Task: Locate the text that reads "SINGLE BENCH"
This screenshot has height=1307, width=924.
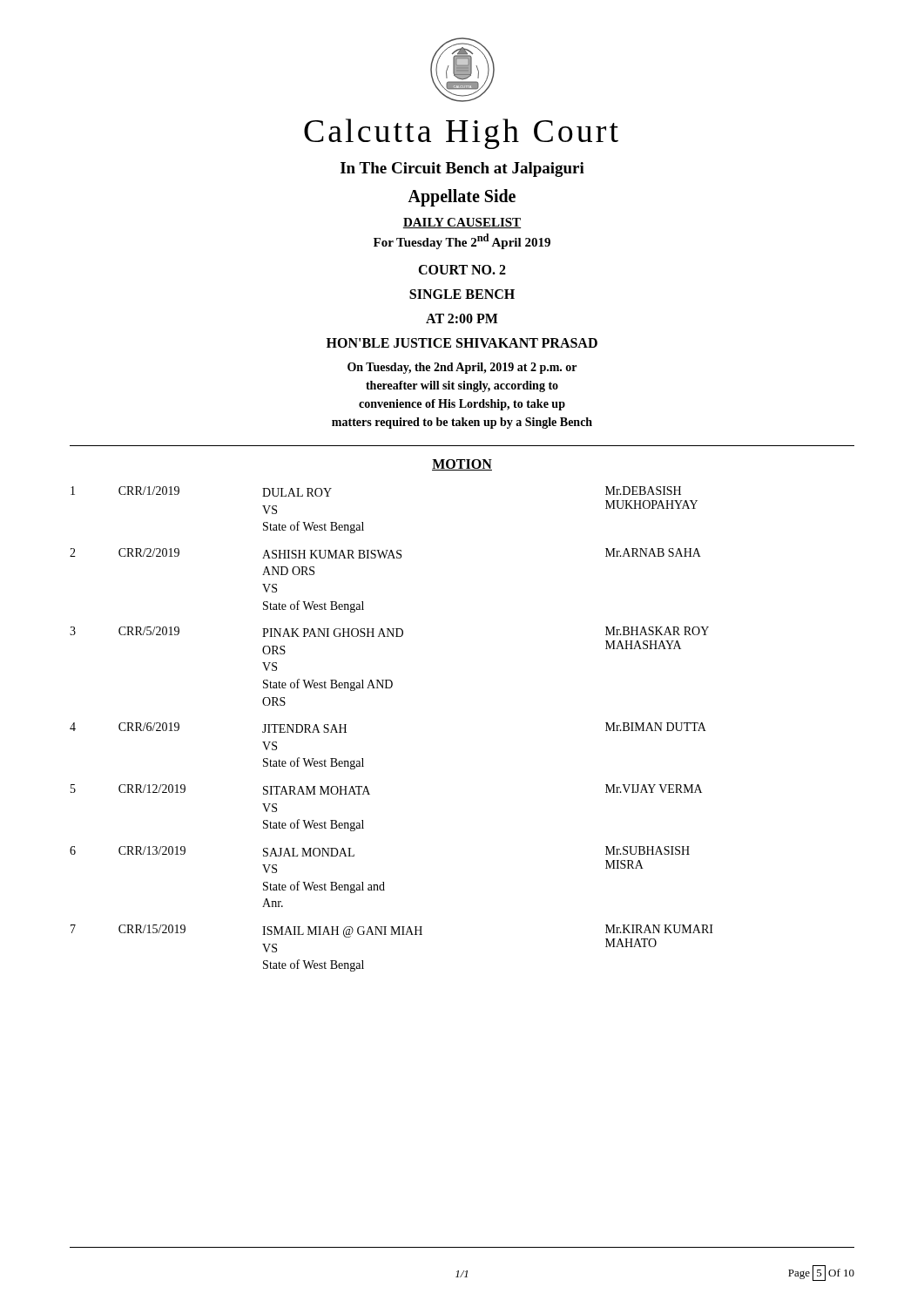Action: (462, 294)
